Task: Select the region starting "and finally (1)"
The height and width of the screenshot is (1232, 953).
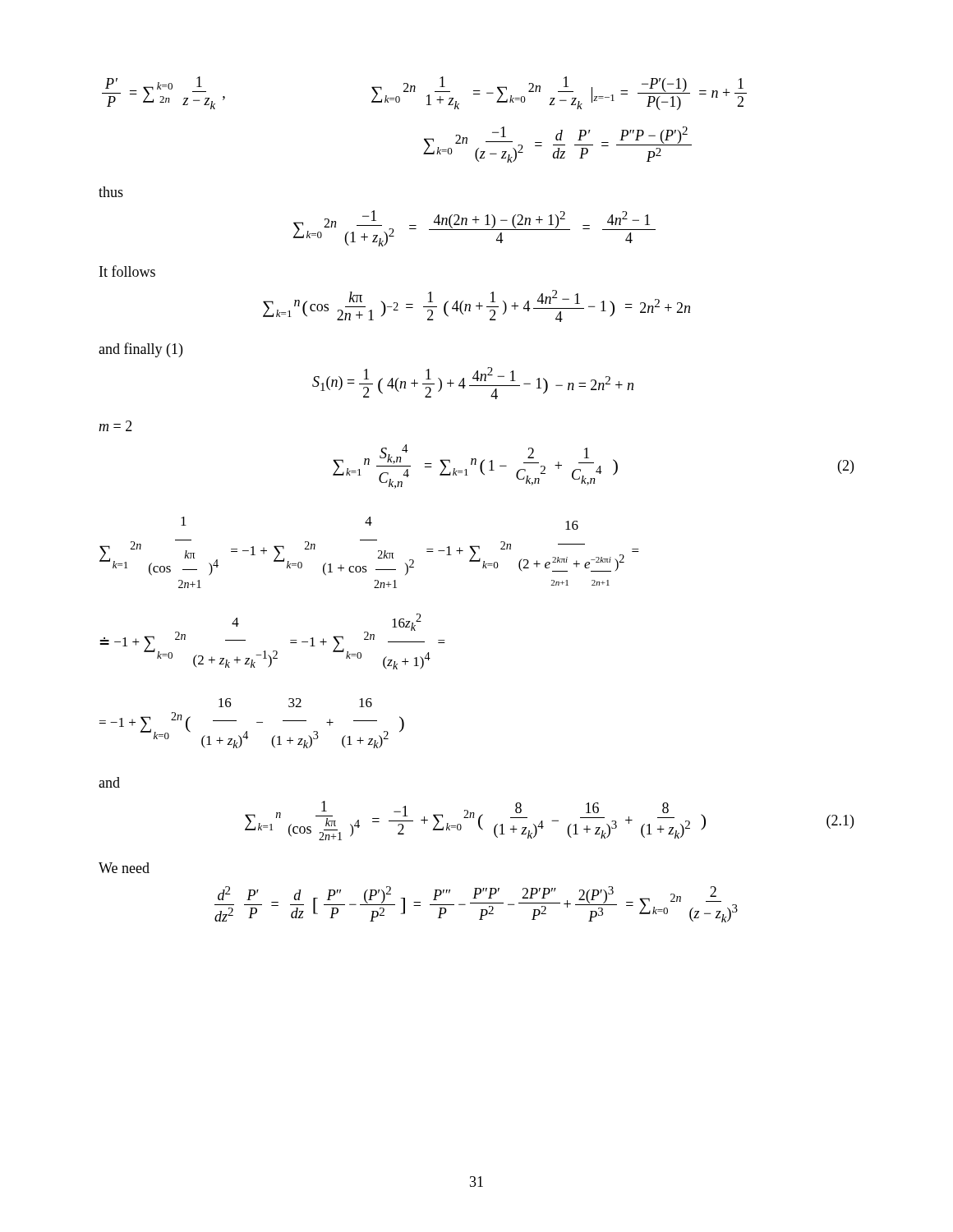Action: (x=141, y=349)
